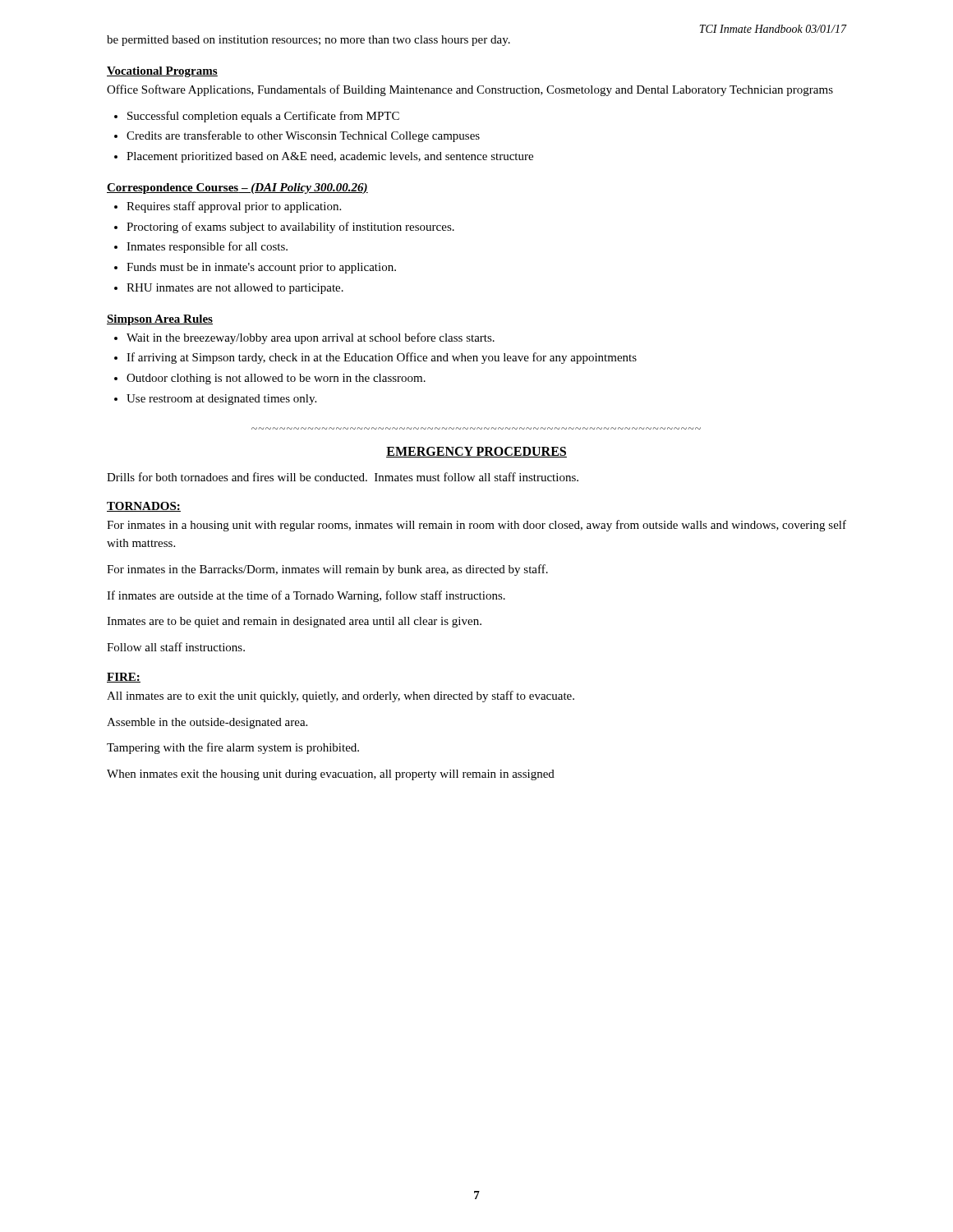Locate the element starting "If arriving at Simpson tardy, check"
This screenshot has width=953, height=1232.
coord(382,357)
